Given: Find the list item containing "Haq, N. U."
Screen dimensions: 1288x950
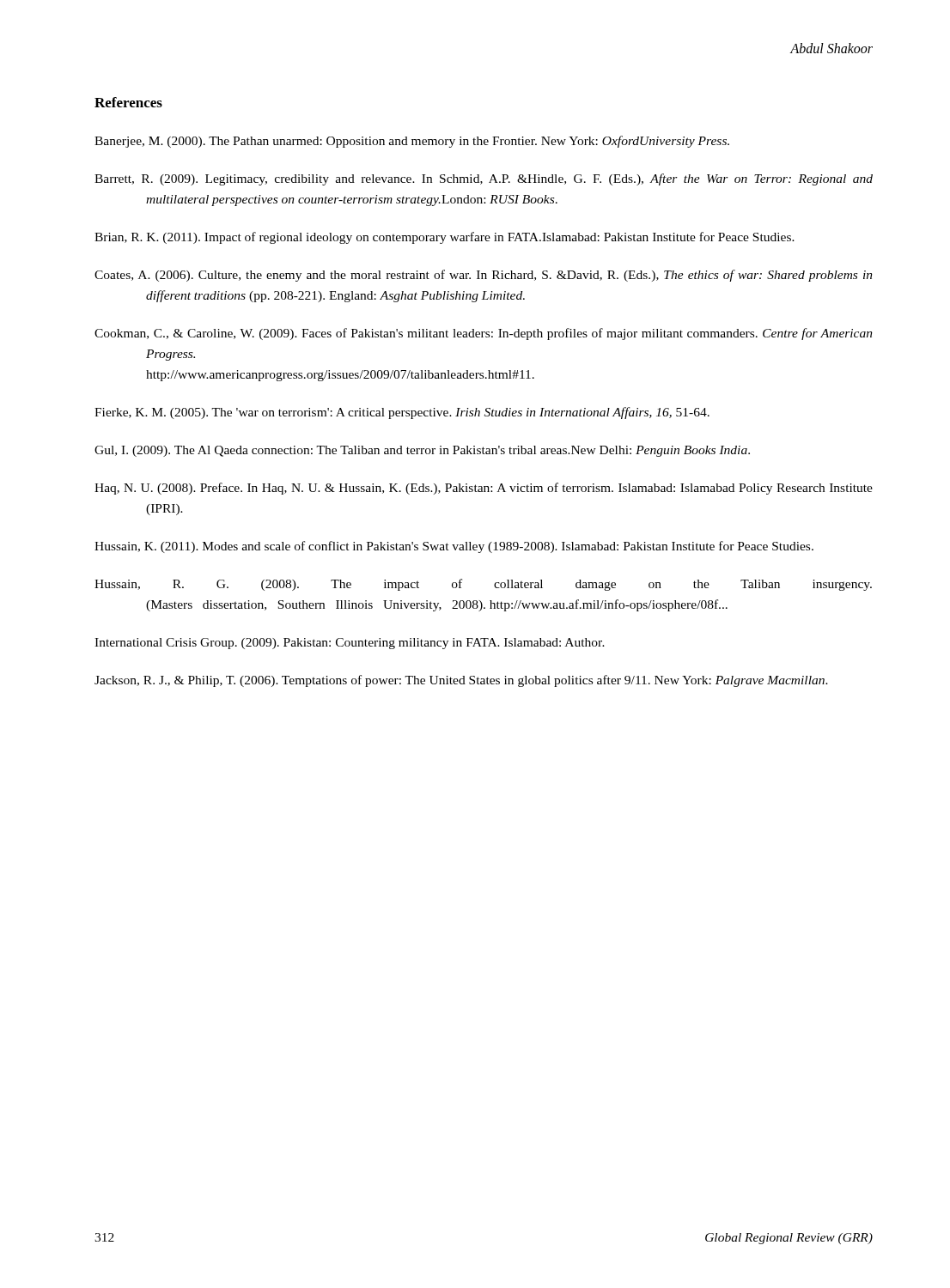Looking at the screenshot, I should pyautogui.click(x=484, y=498).
